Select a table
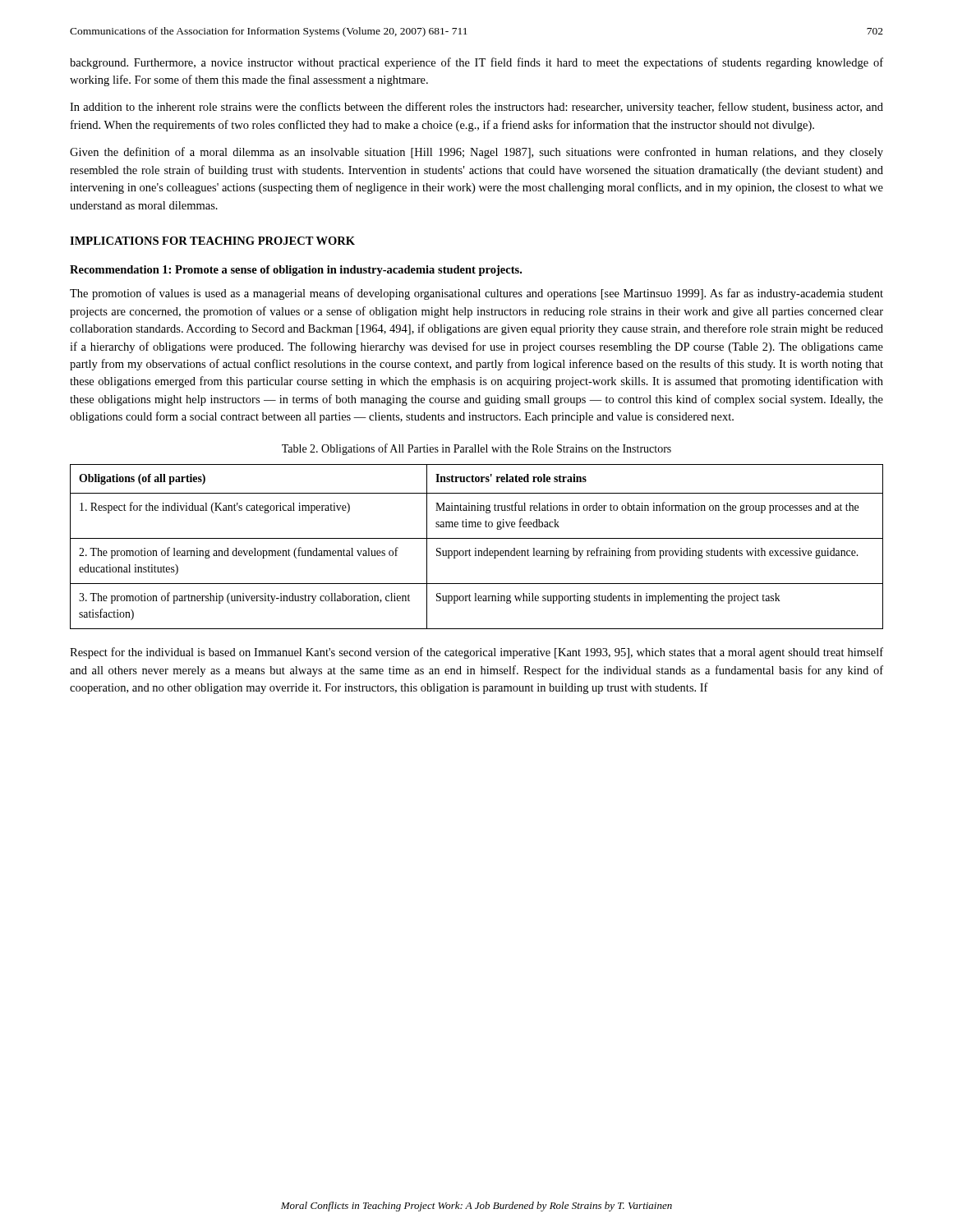This screenshot has height=1232, width=953. point(476,547)
